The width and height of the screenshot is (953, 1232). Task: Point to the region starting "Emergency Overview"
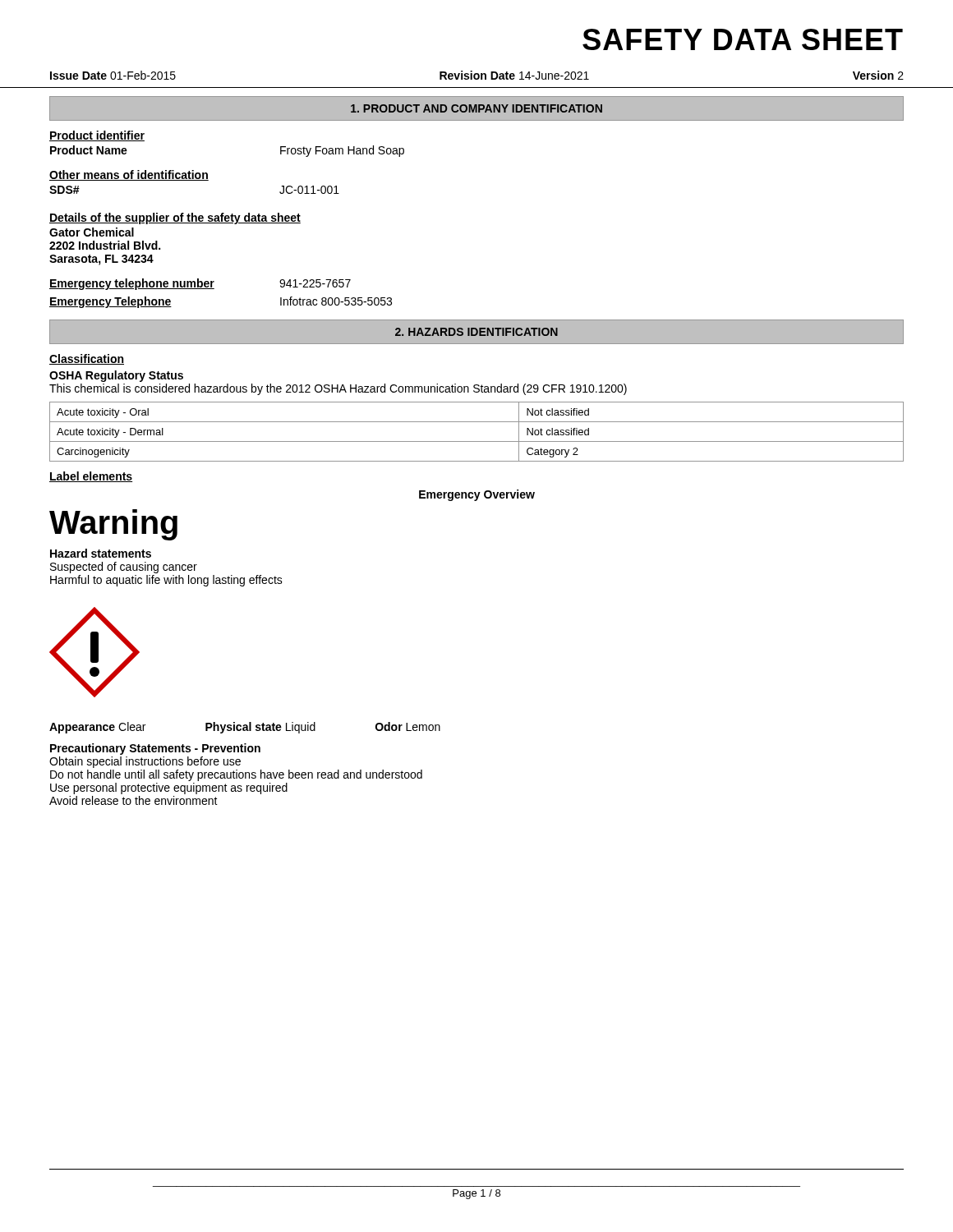pos(476,494)
